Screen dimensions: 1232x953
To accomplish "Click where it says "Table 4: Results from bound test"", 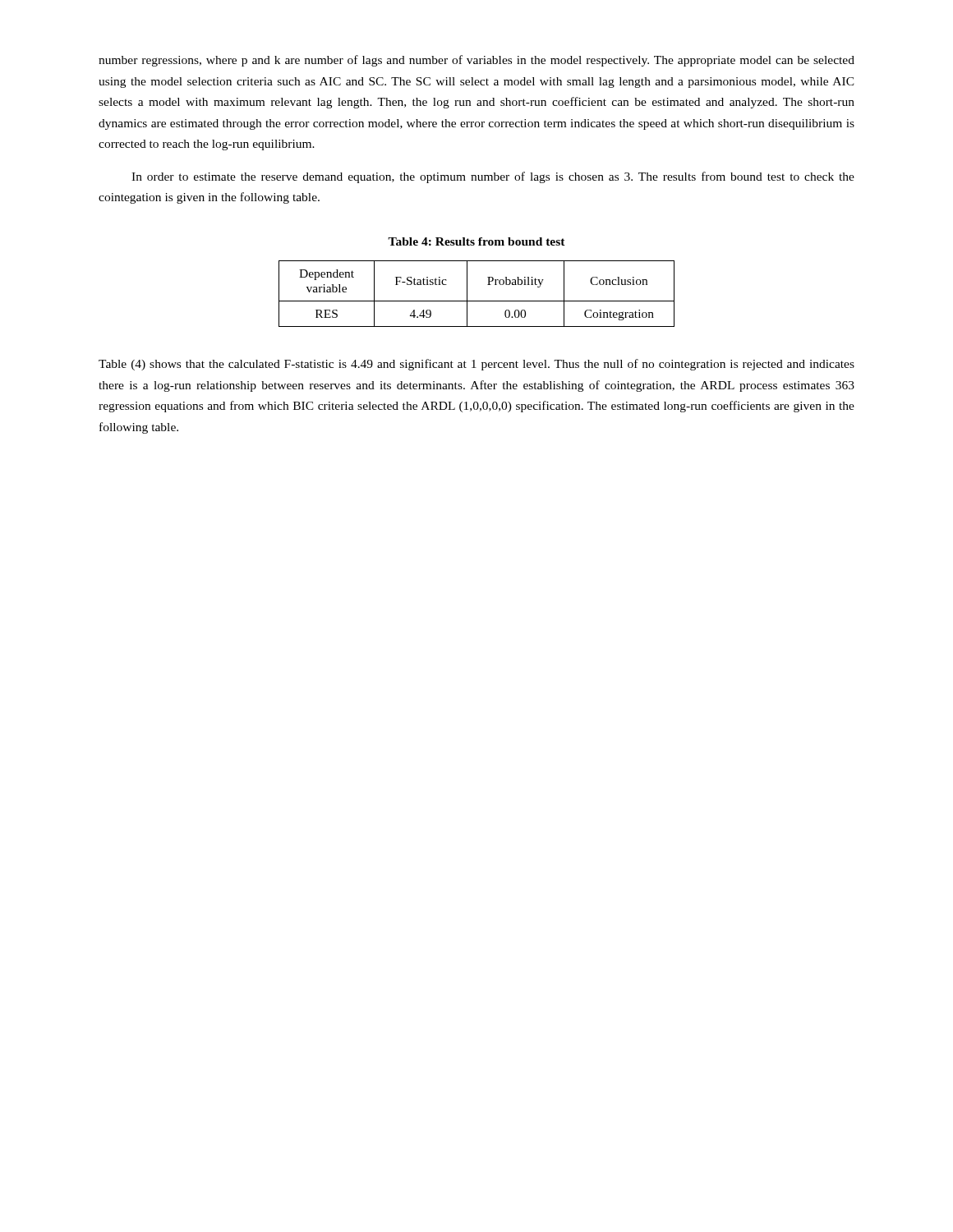I will tap(476, 241).
